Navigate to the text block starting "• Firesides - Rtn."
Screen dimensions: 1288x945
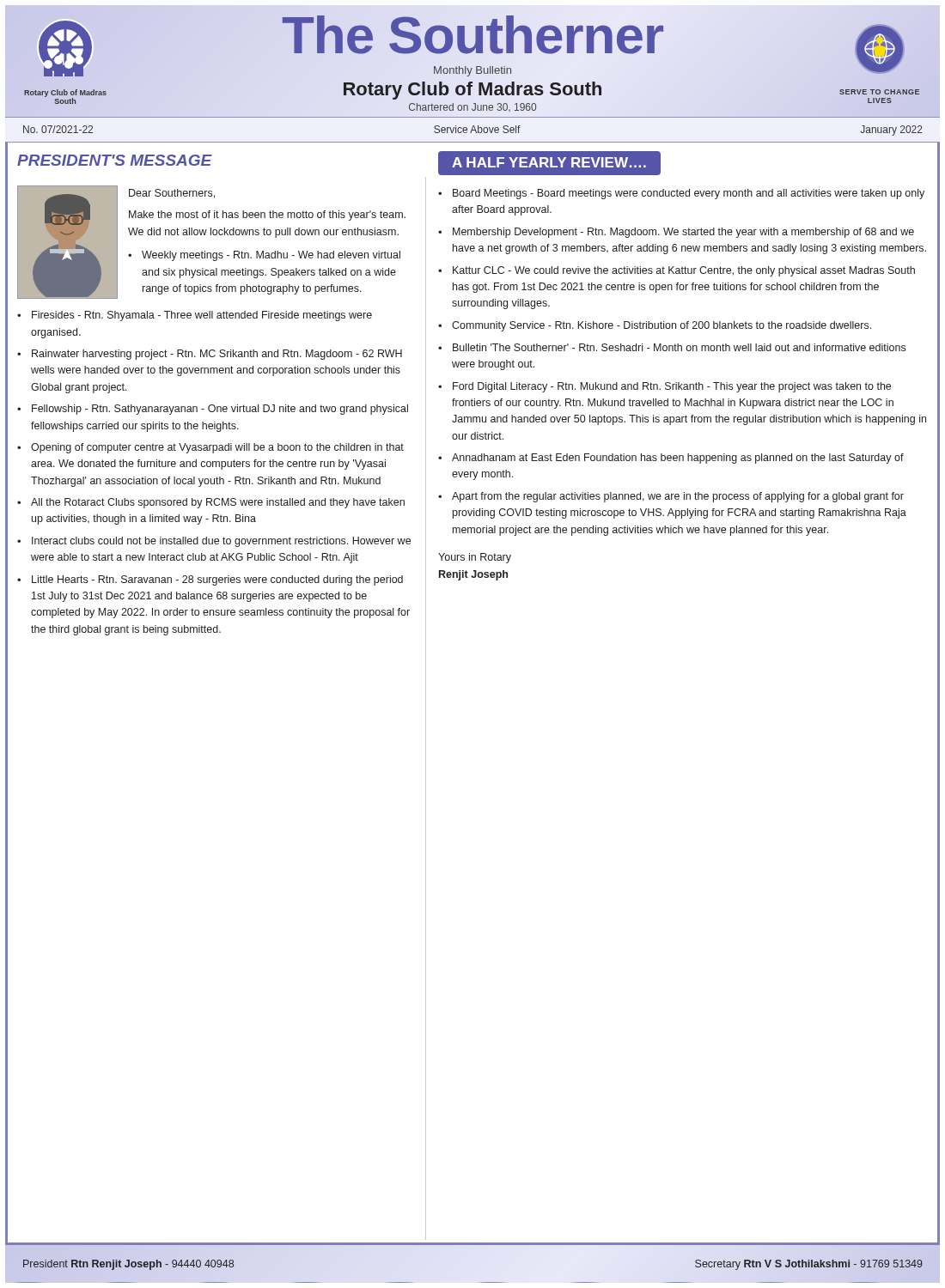(216, 324)
